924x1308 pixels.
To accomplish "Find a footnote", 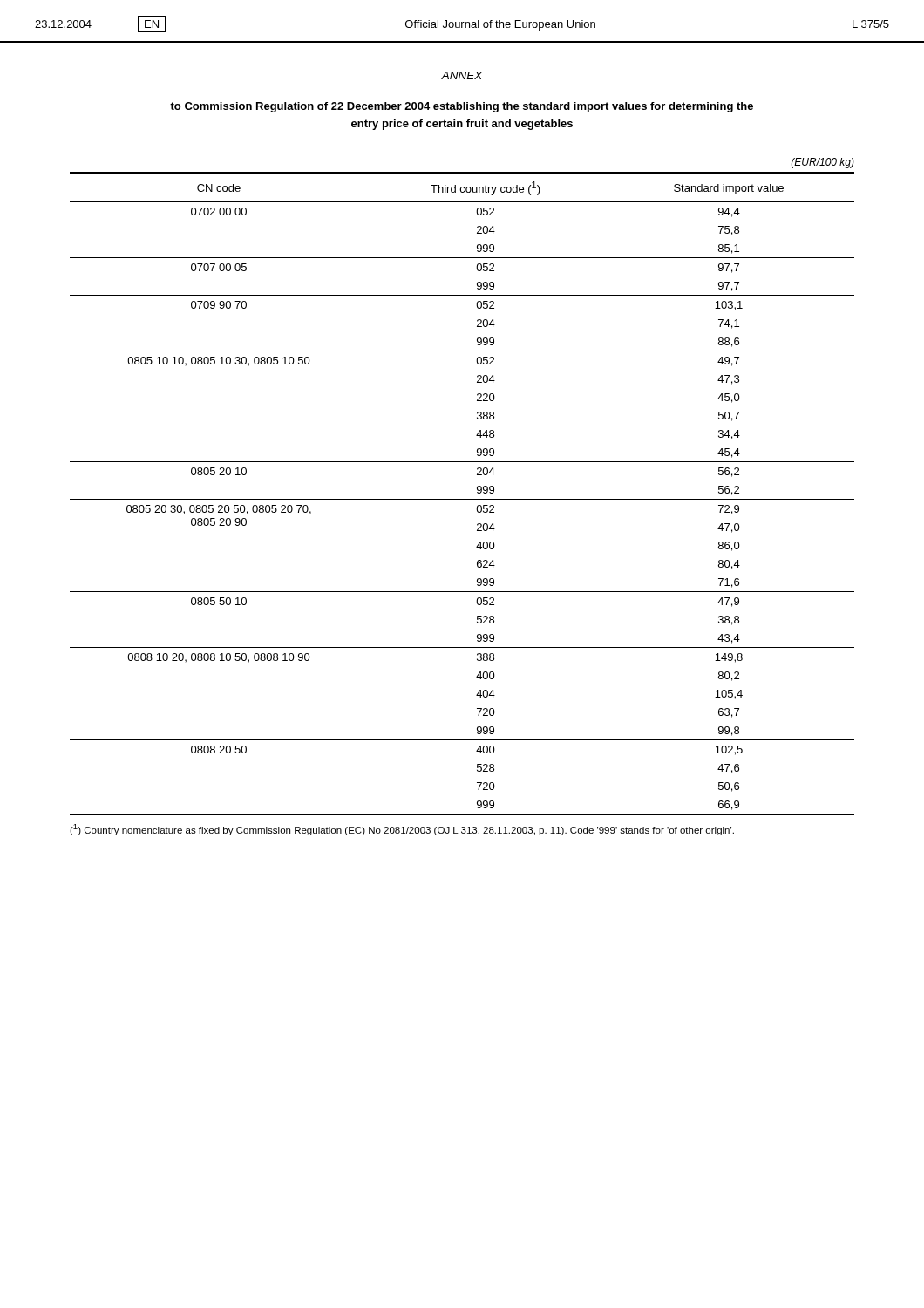I will click(402, 829).
